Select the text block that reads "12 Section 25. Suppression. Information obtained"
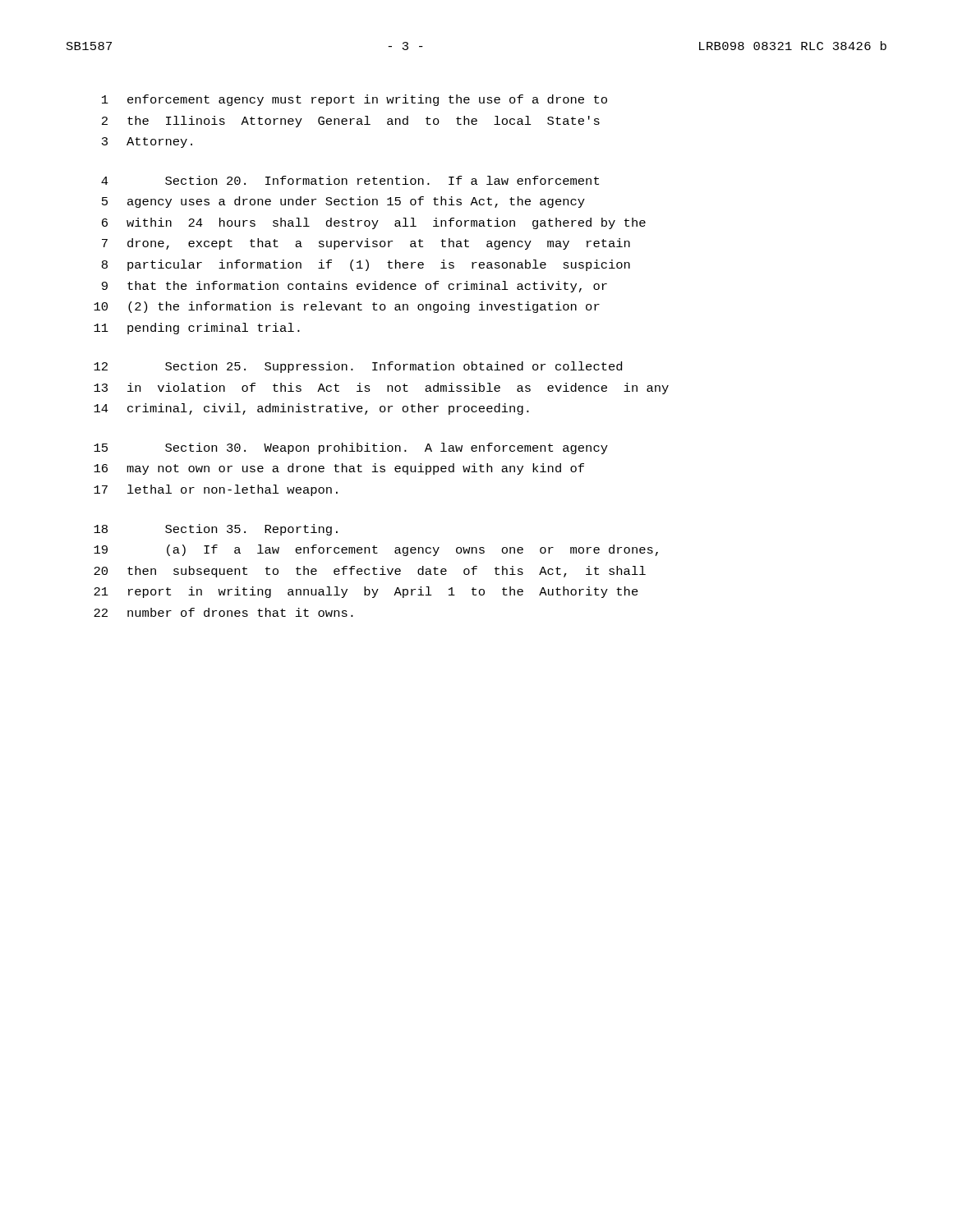953x1232 pixels. coord(476,389)
